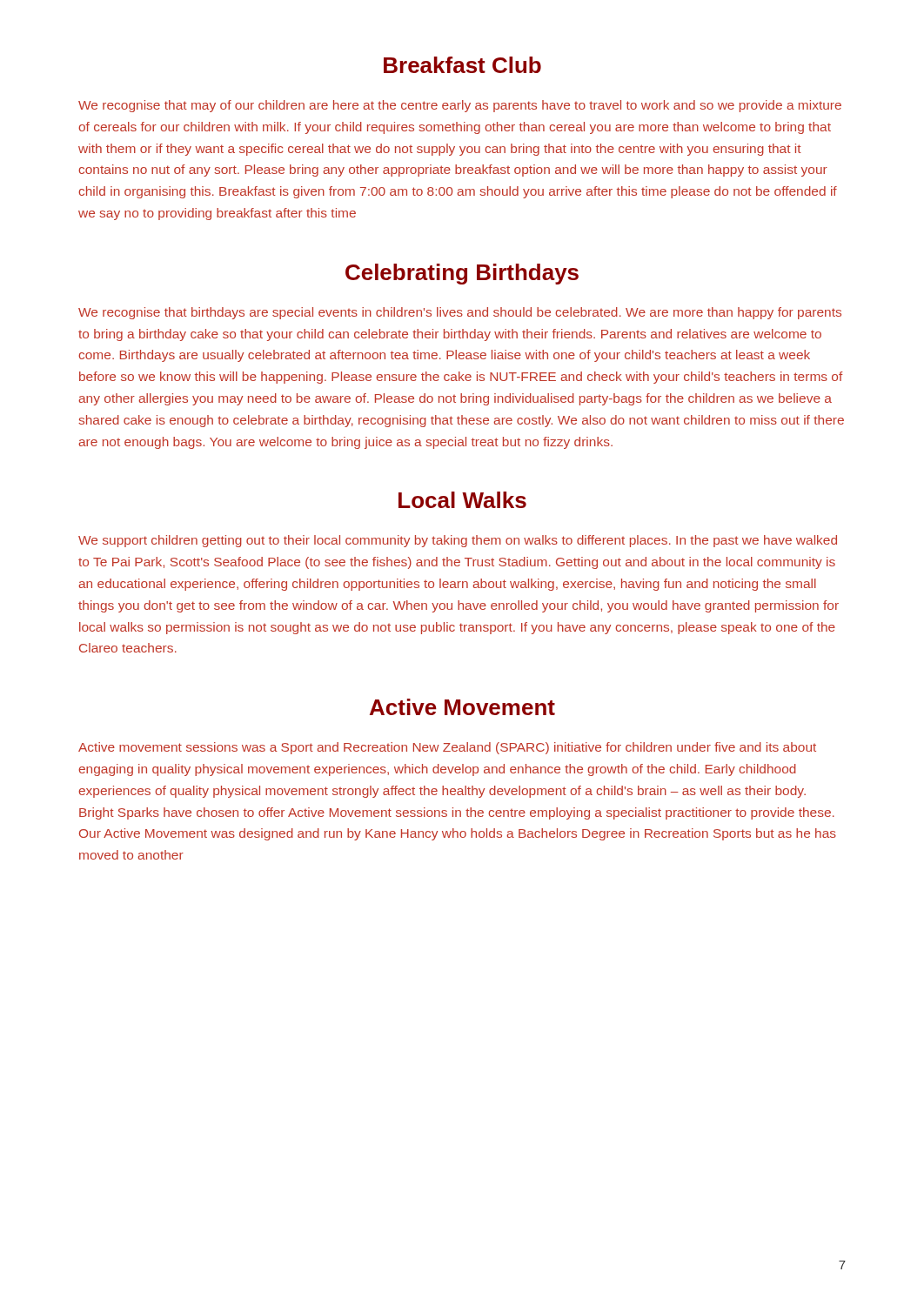924x1305 pixels.
Task: Find "Active Movement" on this page
Action: (x=462, y=707)
